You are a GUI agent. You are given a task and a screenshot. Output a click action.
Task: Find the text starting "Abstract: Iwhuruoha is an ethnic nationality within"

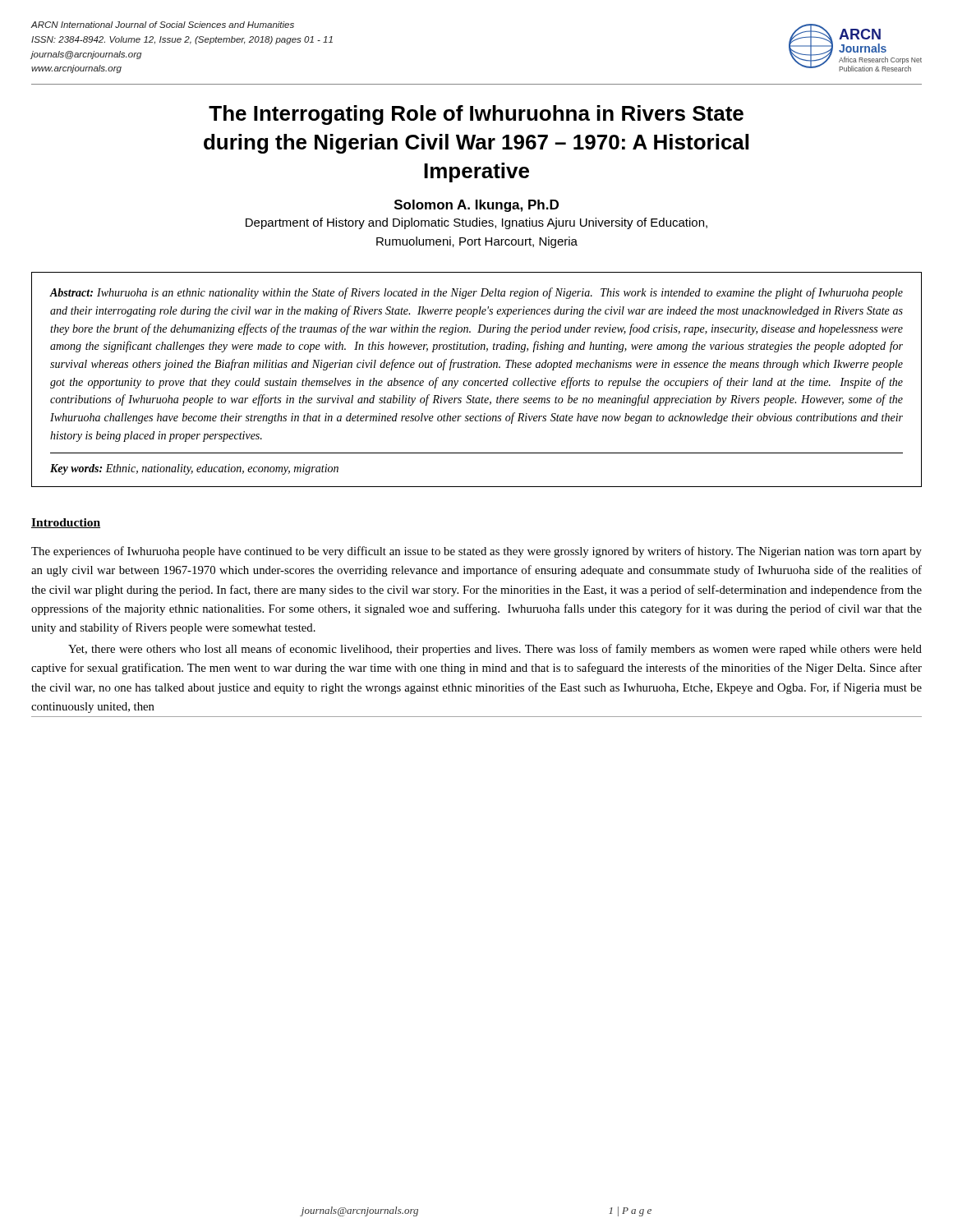click(476, 381)
